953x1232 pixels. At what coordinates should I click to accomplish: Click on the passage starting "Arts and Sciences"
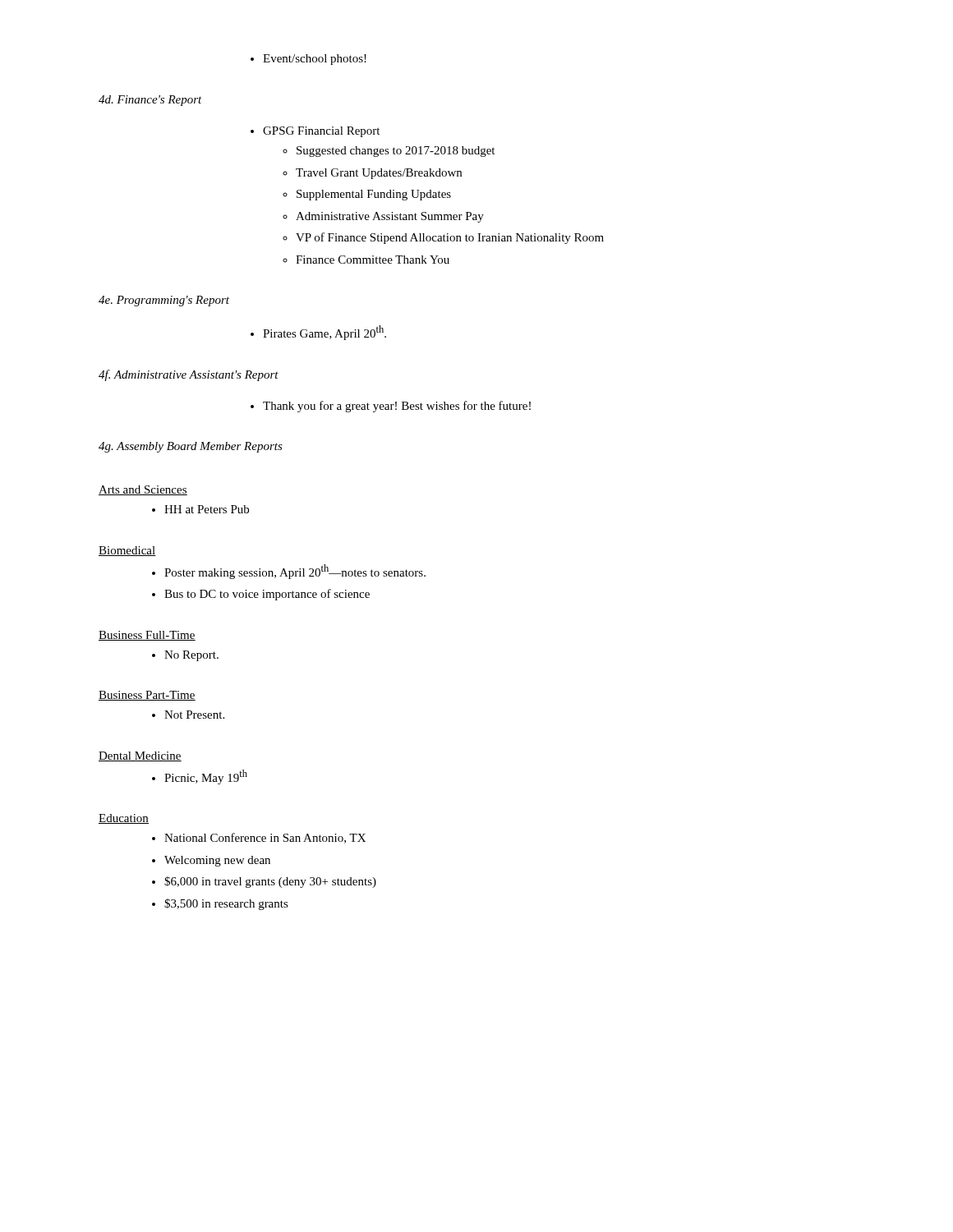[x=143, y=490]
